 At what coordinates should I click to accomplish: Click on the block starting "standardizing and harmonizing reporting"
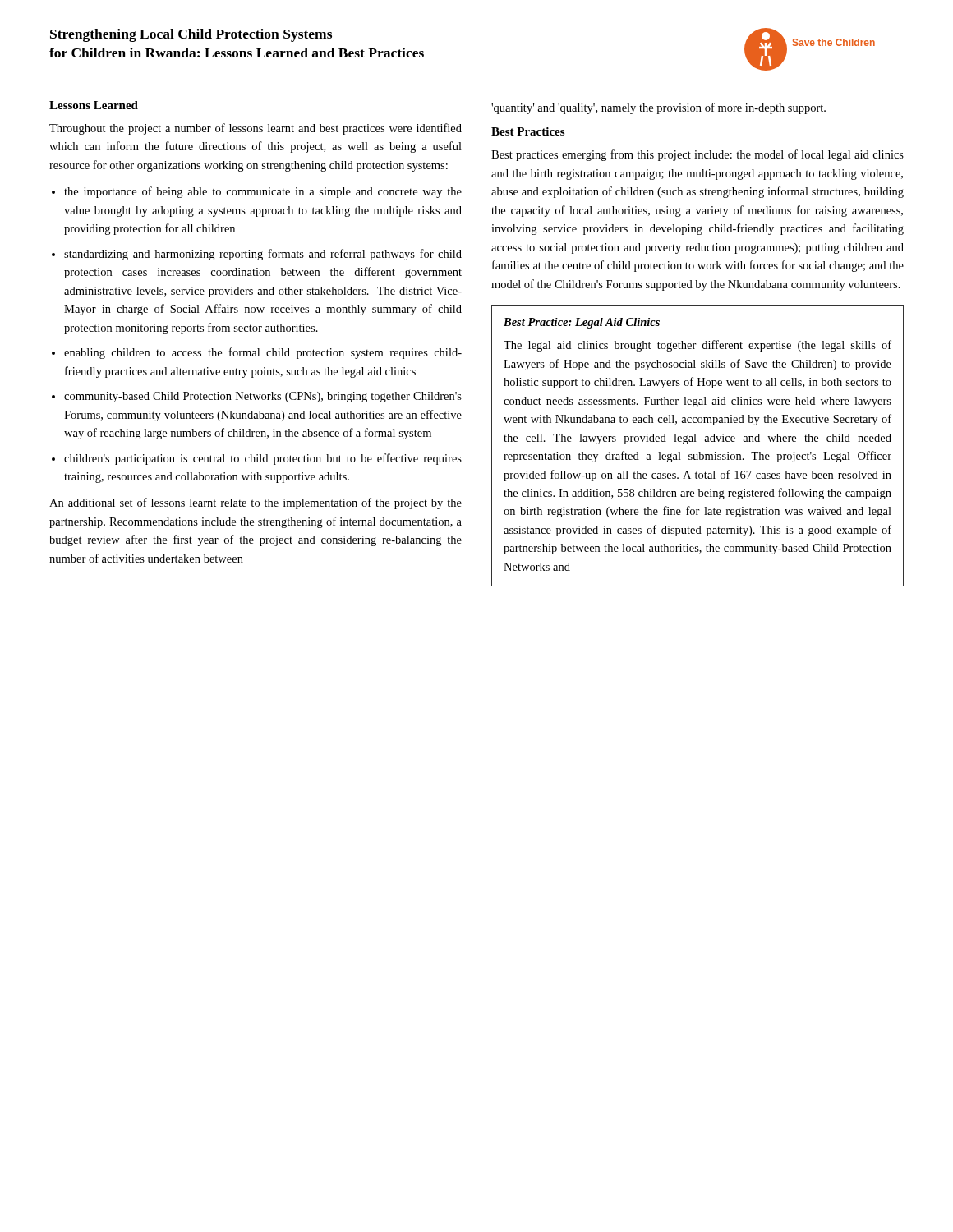pyautogui.click(x=263, y=291)
